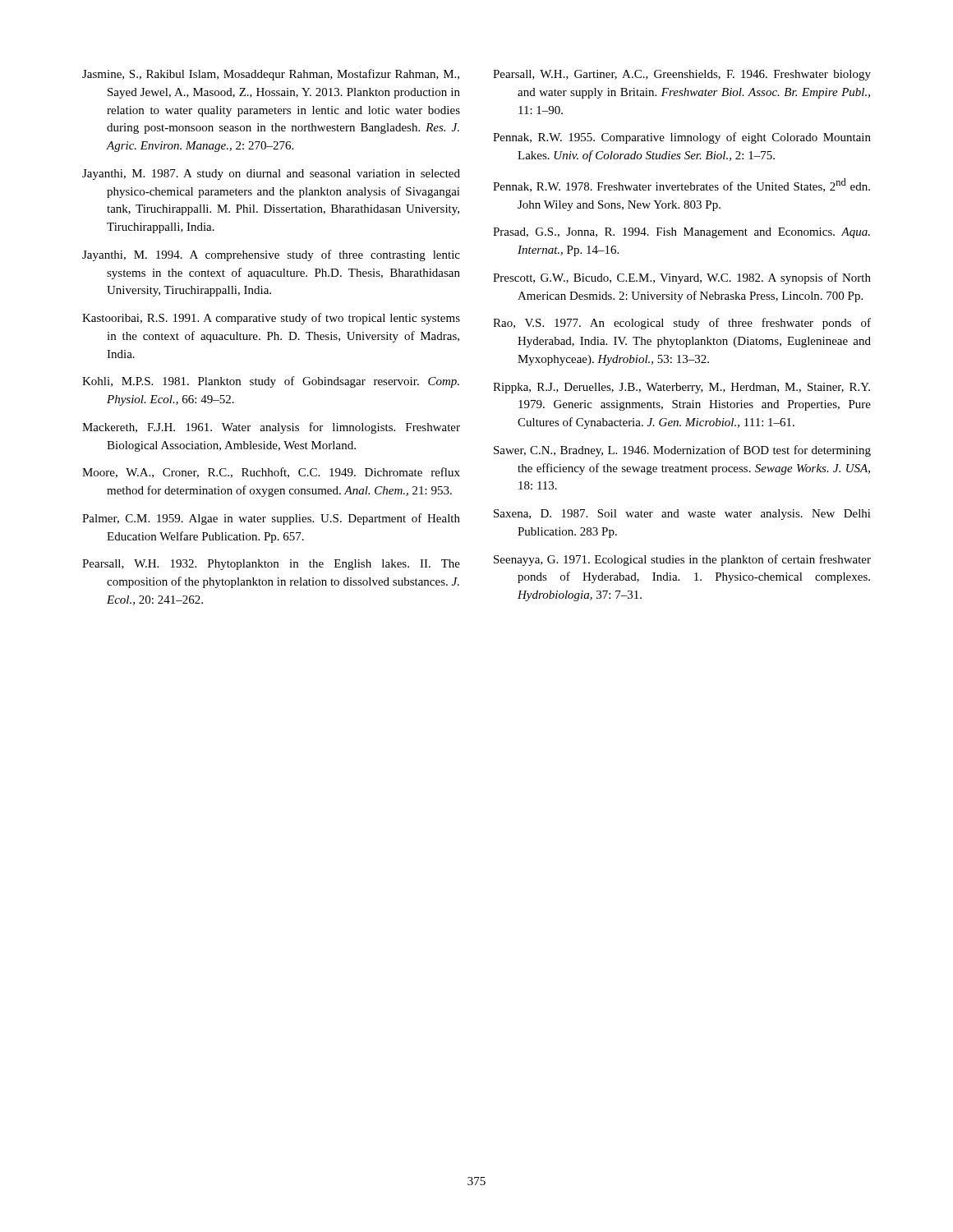
Task: Select the region starting "Jayanthi, M. 1994."
Action: pos(271,272)
